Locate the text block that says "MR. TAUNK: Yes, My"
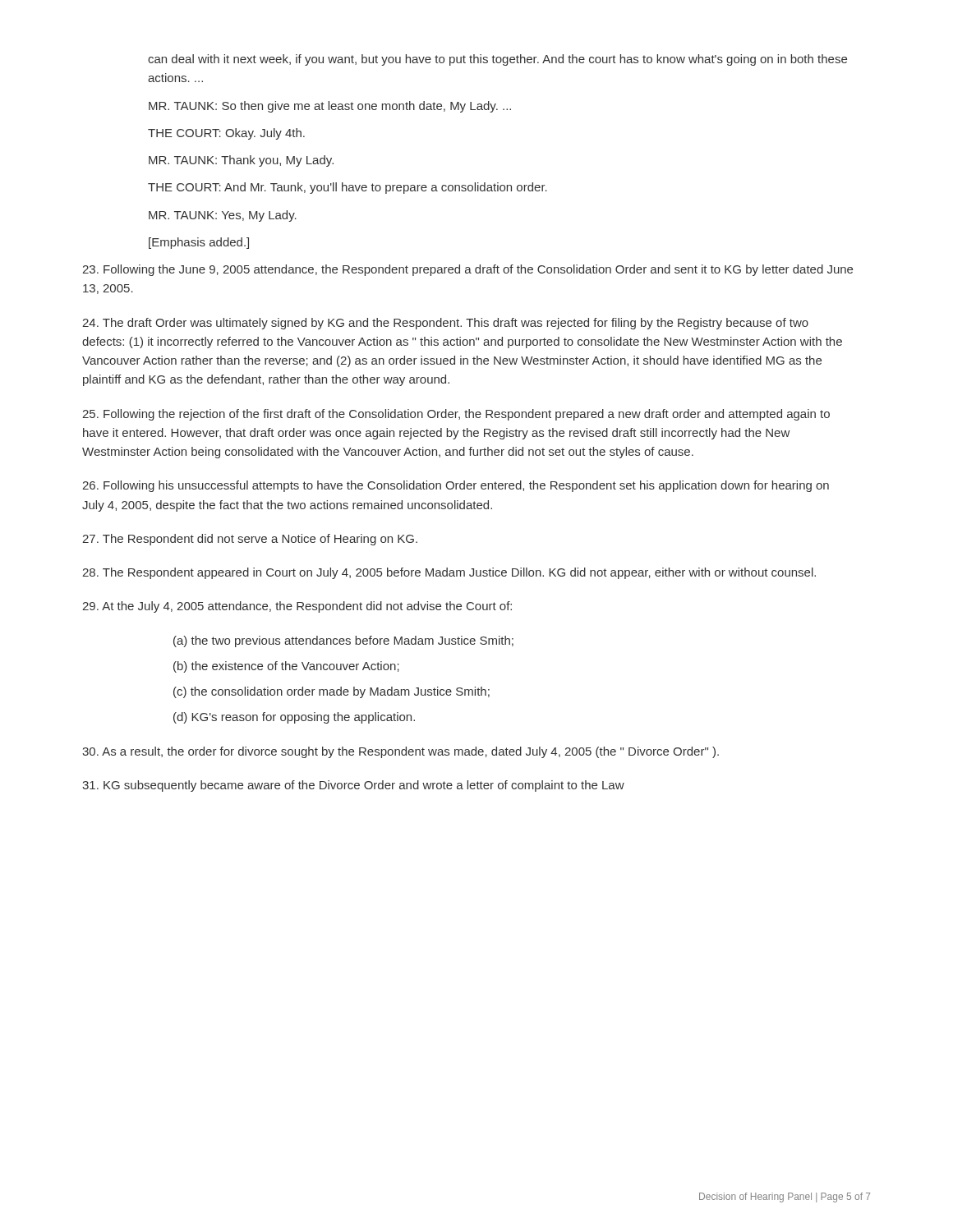This screenshot has height=1232, width=953. pos(223,214)
